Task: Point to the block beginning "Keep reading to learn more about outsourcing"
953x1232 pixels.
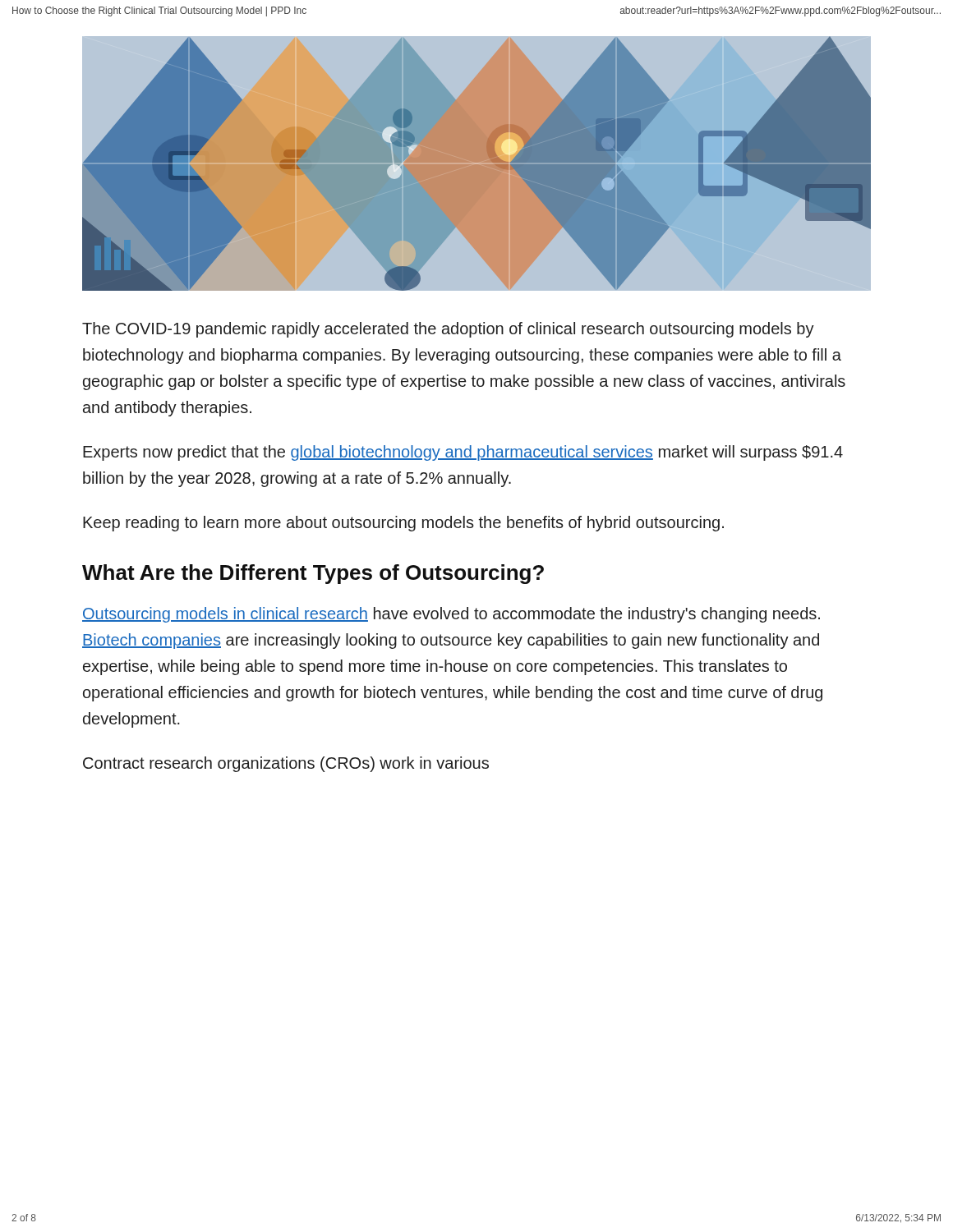Action: point(404,522)
